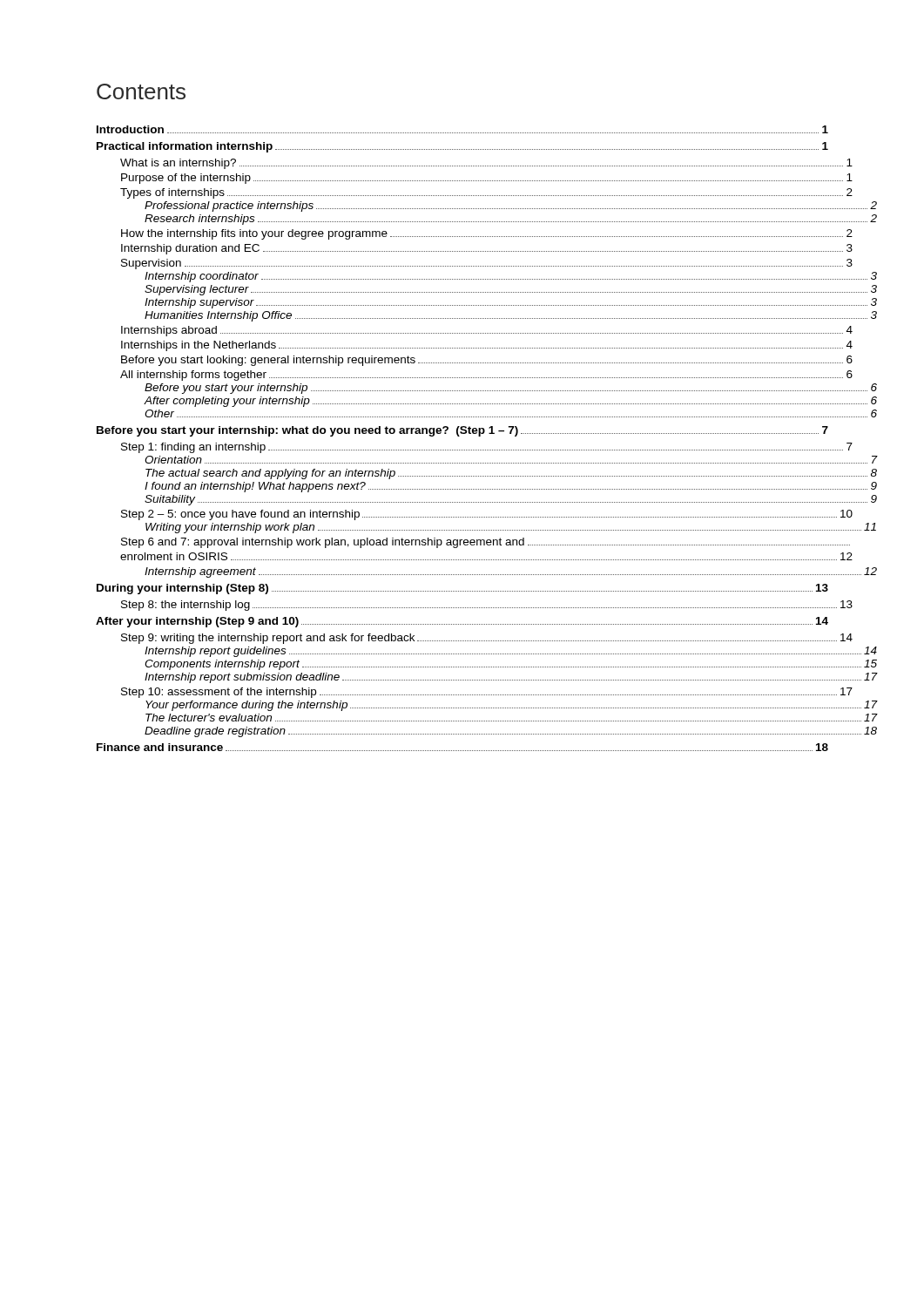Click where it says "Components internship report 15"
This screenshot has height=1307, width=924.
pyautogui.click(x=511, y=664)
